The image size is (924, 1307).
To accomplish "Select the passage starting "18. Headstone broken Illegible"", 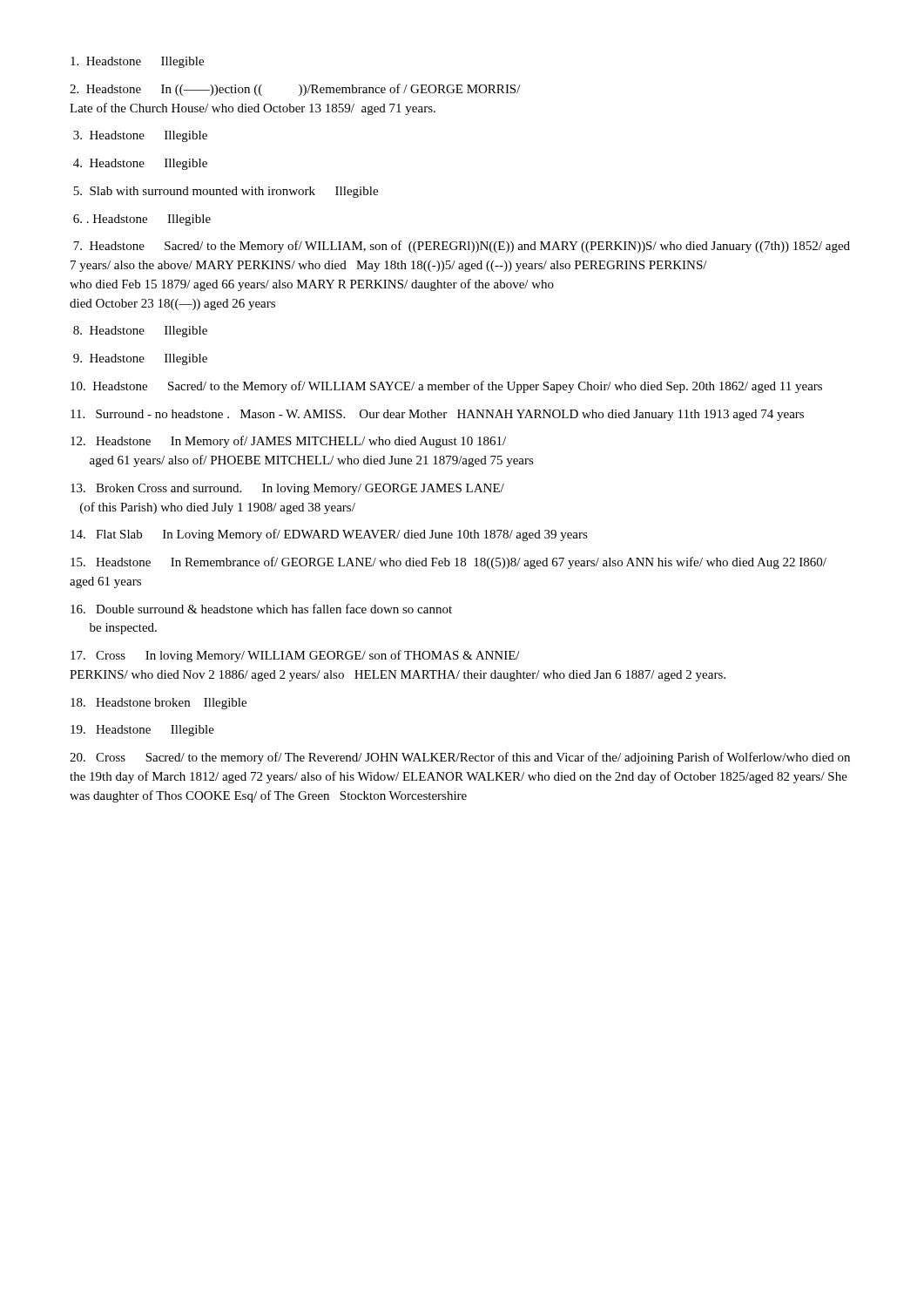I will point(158,702).
